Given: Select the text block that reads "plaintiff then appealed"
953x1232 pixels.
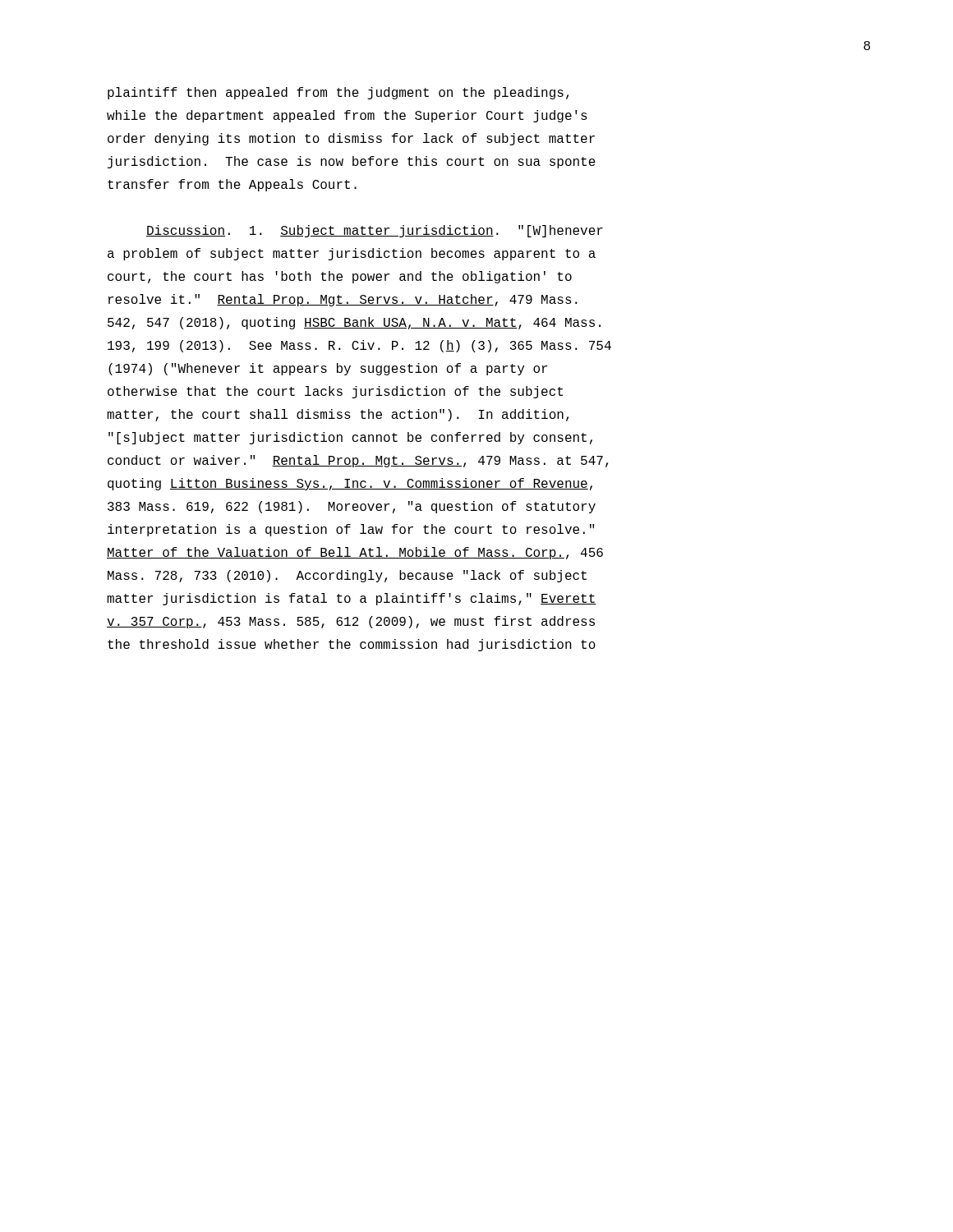Looking at the screenshot, I should pyautogui.click(x=476, y=140).
